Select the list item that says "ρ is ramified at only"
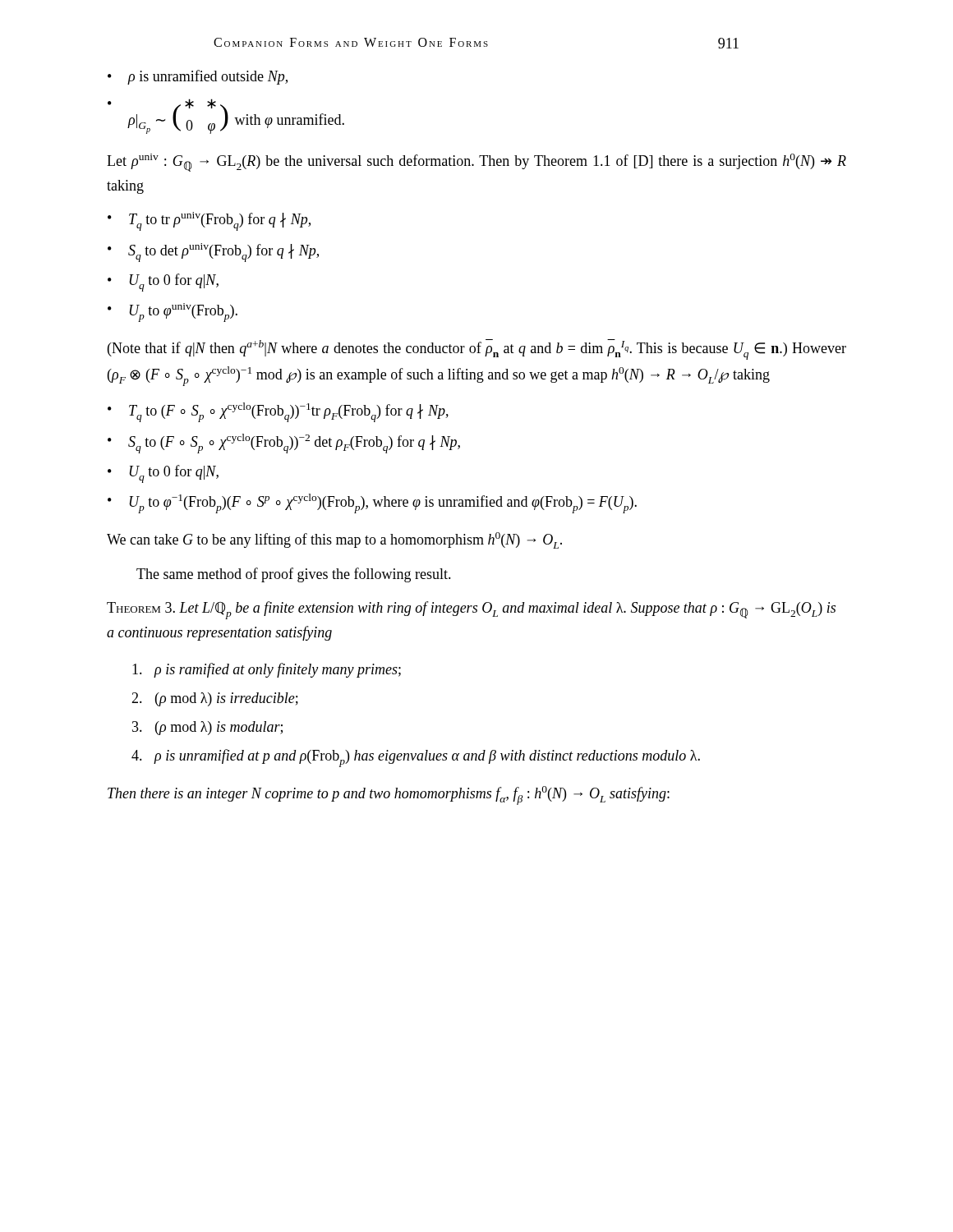Screen dimensions: 1232x953 pyautogui.click(x=267, y=670)
